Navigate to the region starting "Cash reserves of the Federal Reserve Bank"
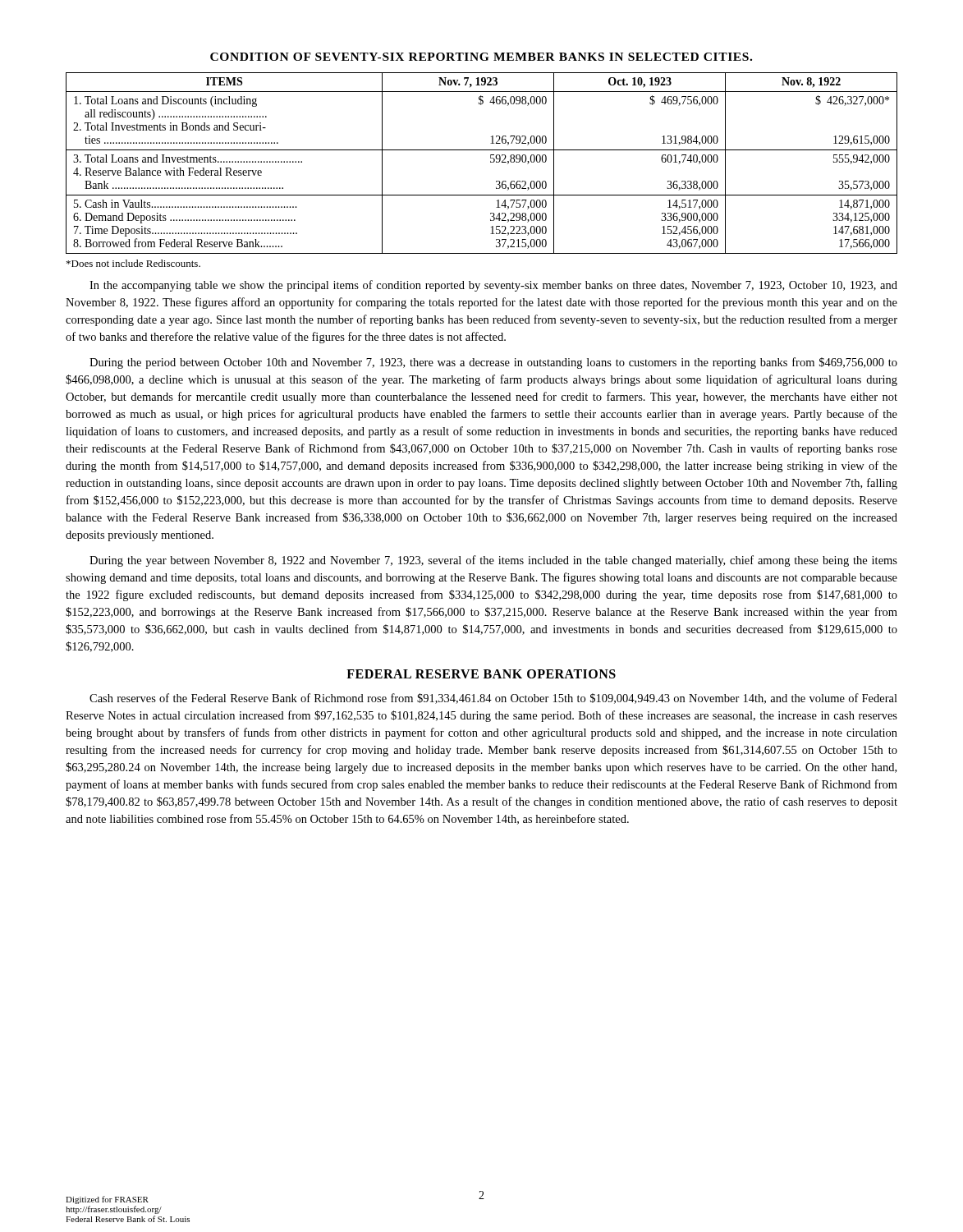The width and height of the screenshot is (963, 1232). click(482, 759)
